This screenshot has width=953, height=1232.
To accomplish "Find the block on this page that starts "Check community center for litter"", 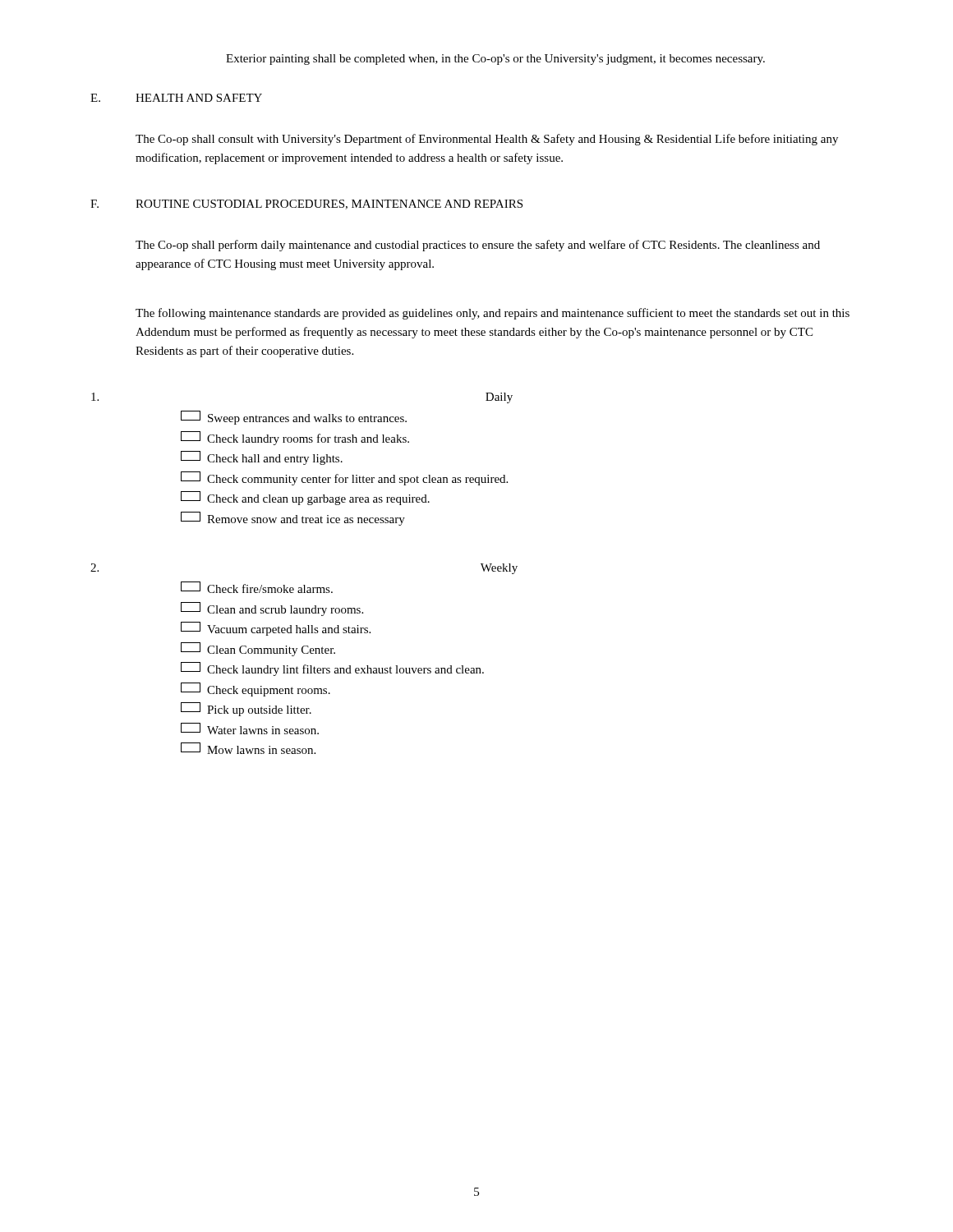I will [x=345, y=478].
